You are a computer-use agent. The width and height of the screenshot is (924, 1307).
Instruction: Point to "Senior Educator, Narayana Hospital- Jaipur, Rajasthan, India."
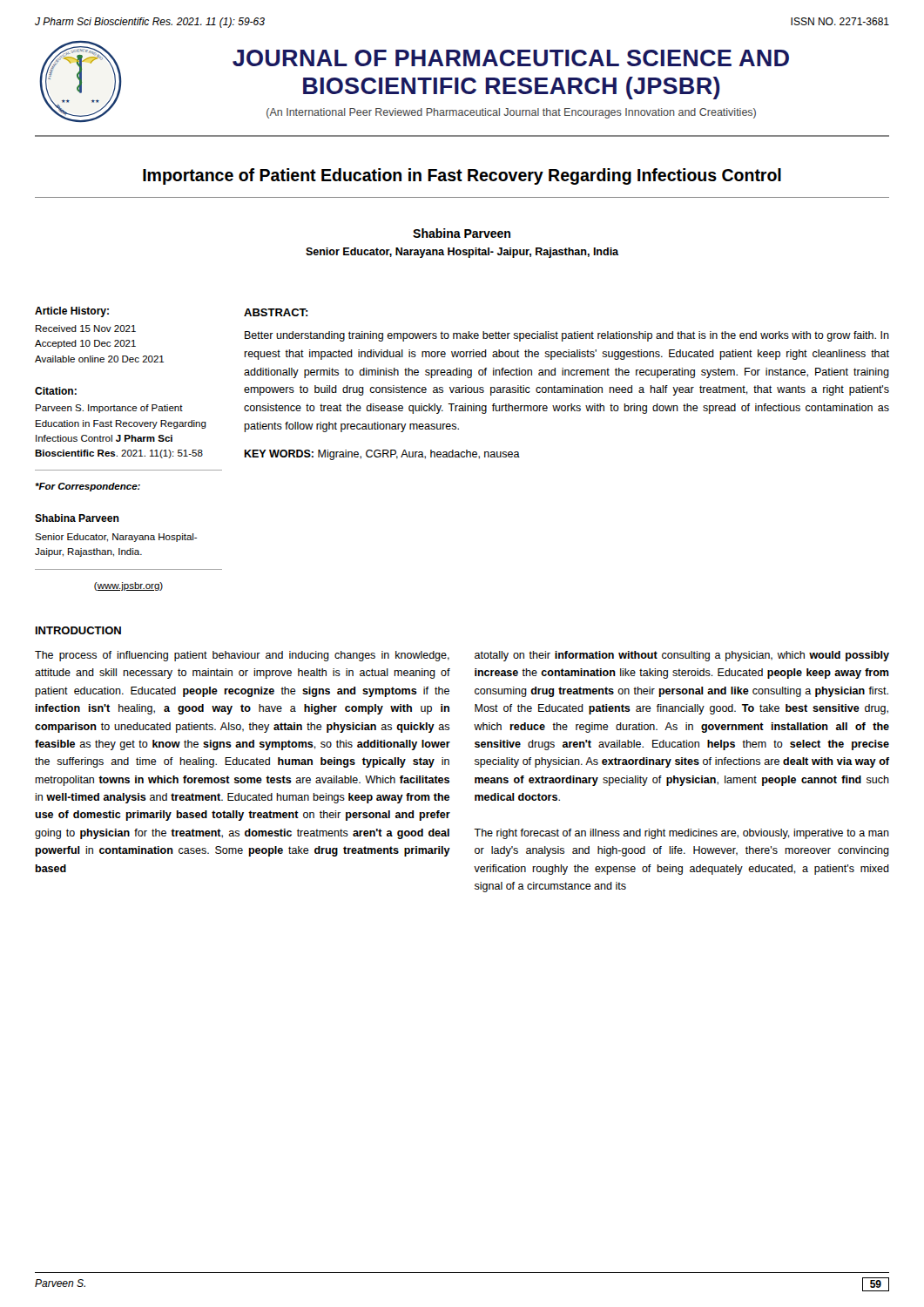[x=116, y=544]
